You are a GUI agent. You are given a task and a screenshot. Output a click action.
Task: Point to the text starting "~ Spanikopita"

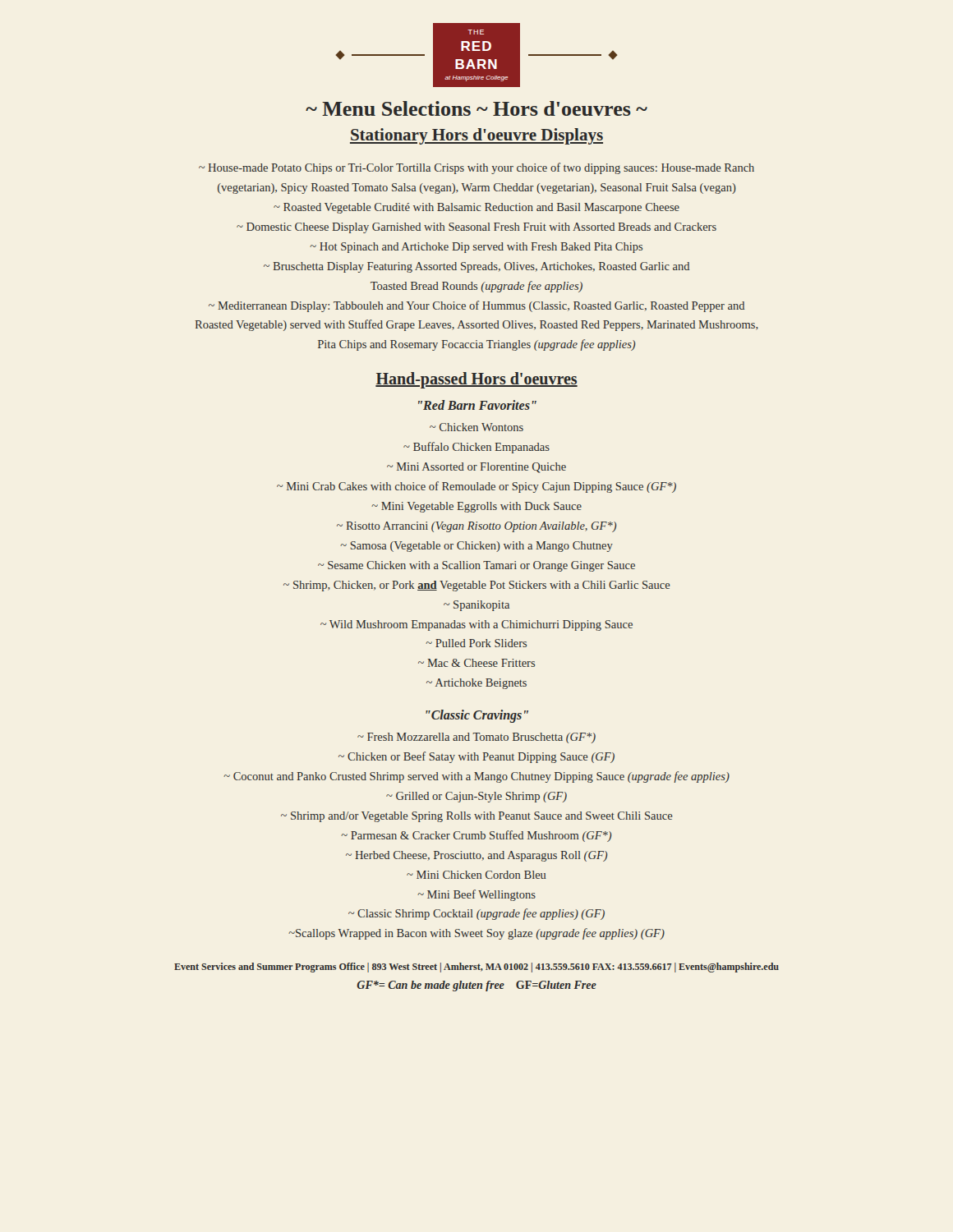(476, 604)
